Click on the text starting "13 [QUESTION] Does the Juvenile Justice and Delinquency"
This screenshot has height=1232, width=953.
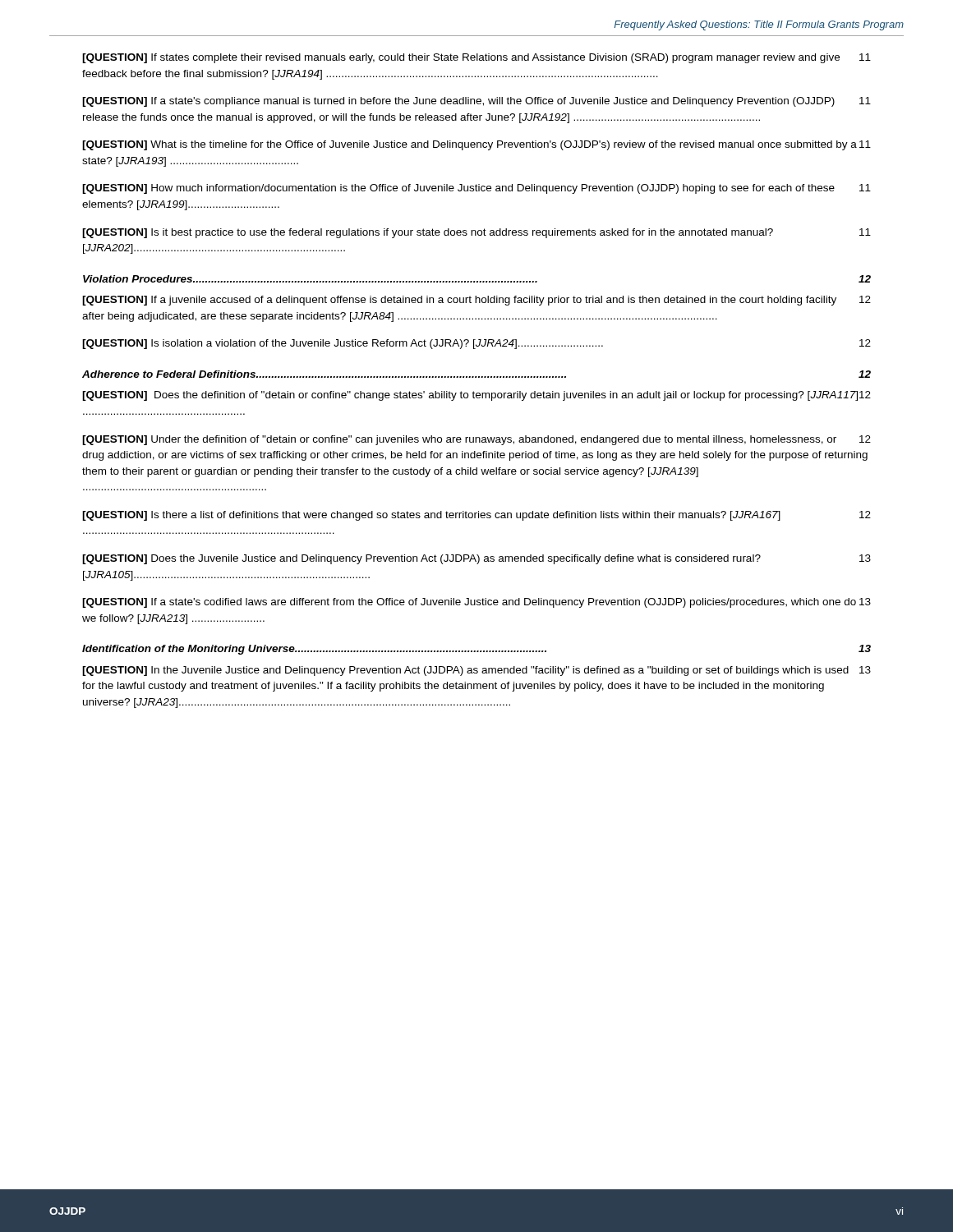pyautogui.click(x=476, y=566)
